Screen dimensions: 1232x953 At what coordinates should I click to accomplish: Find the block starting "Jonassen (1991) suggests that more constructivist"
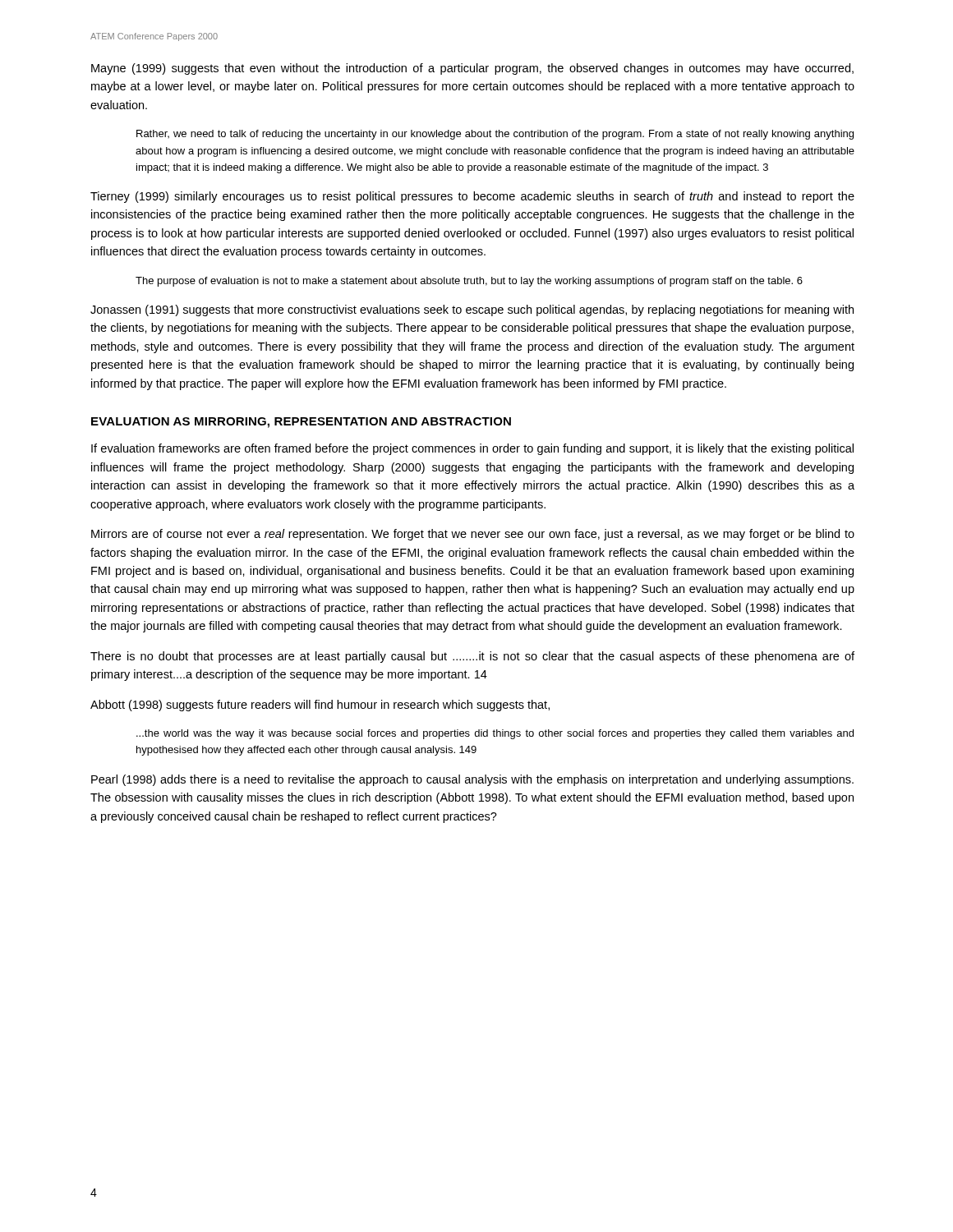[x=472, y=346]
